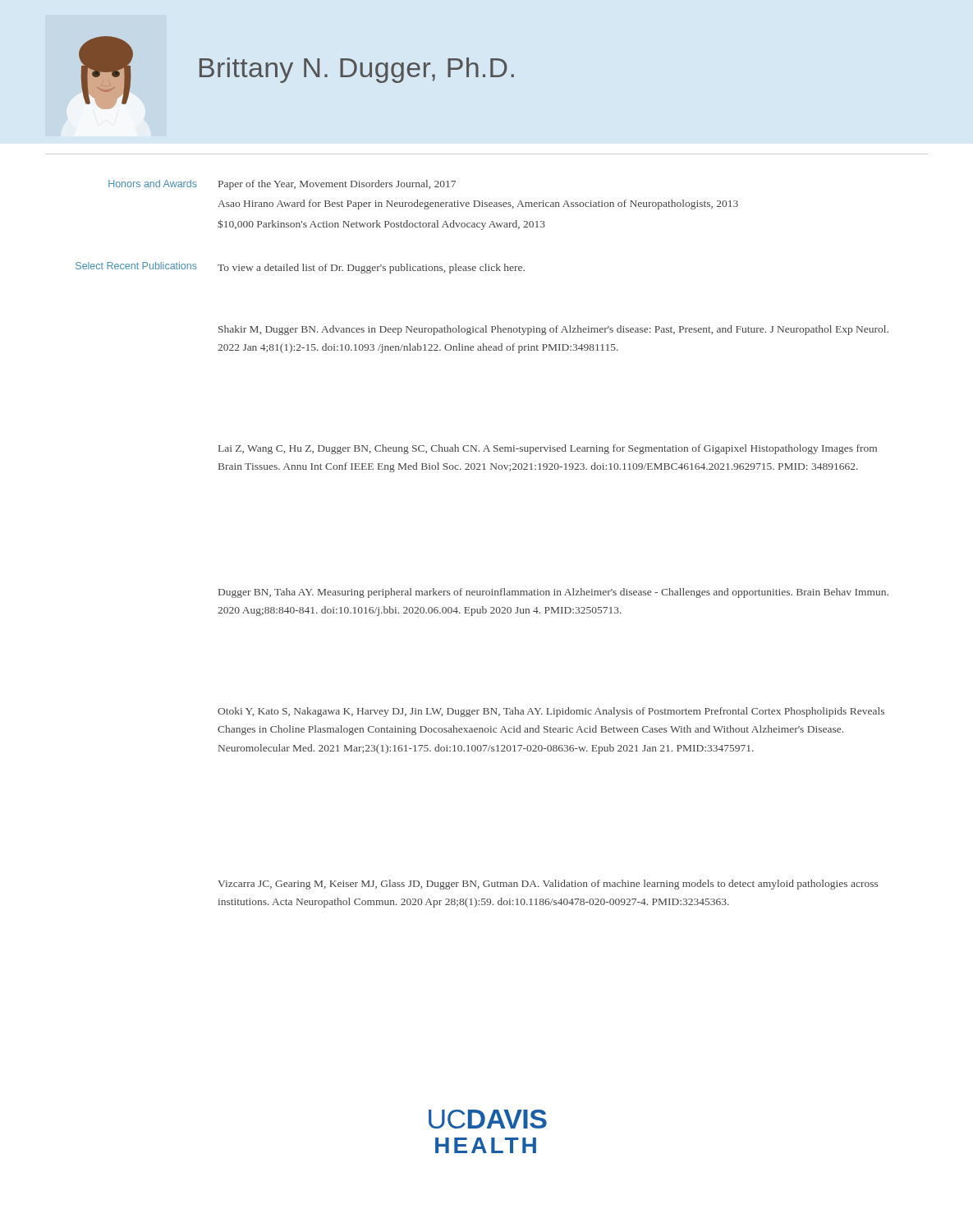973x1232 pixels.
Task: Locate the block starting "Dugger BN, Taha AY. Measuring"
Action: [553, 601]
